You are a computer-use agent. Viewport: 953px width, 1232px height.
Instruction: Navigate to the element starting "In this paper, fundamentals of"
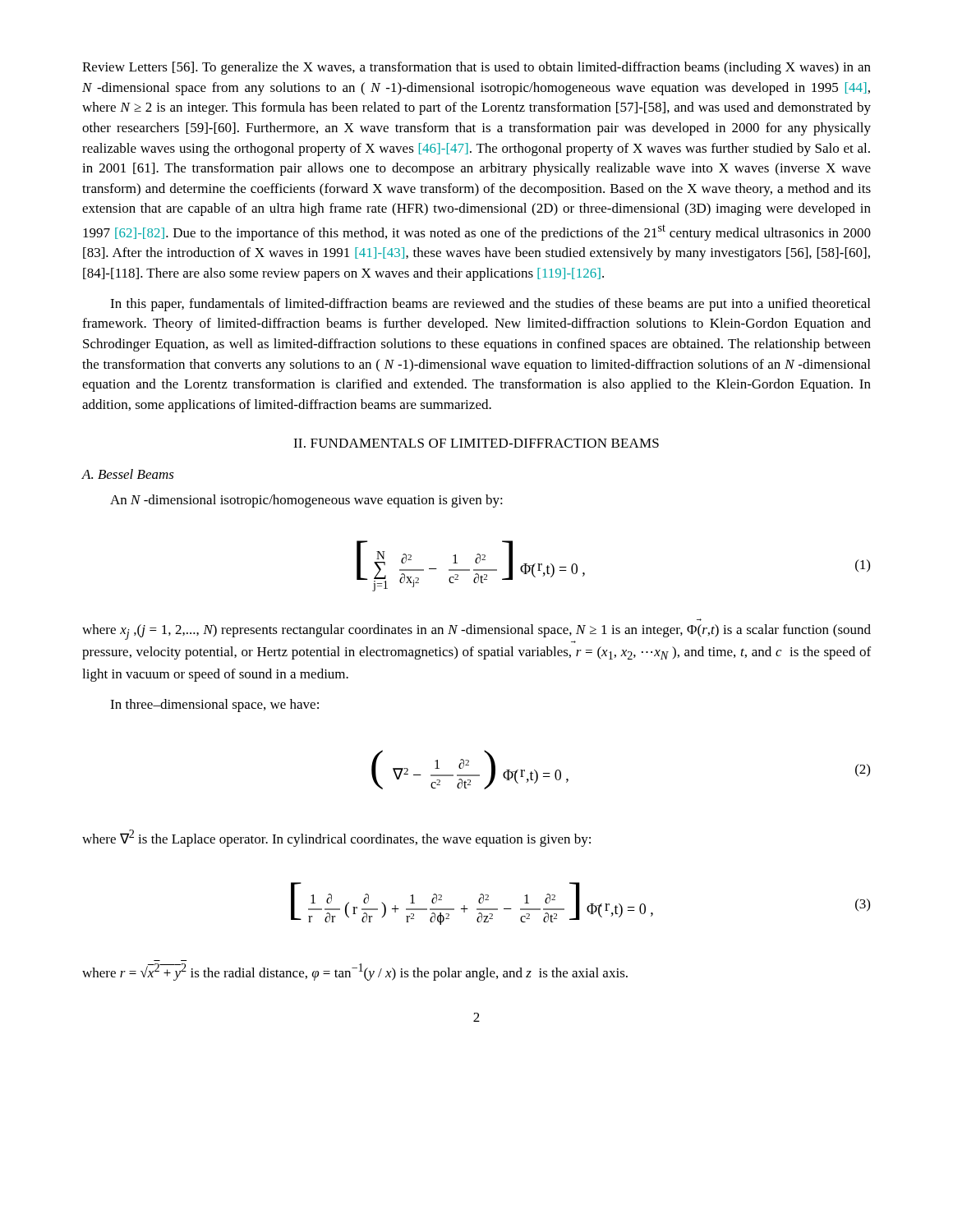[476, 354]
